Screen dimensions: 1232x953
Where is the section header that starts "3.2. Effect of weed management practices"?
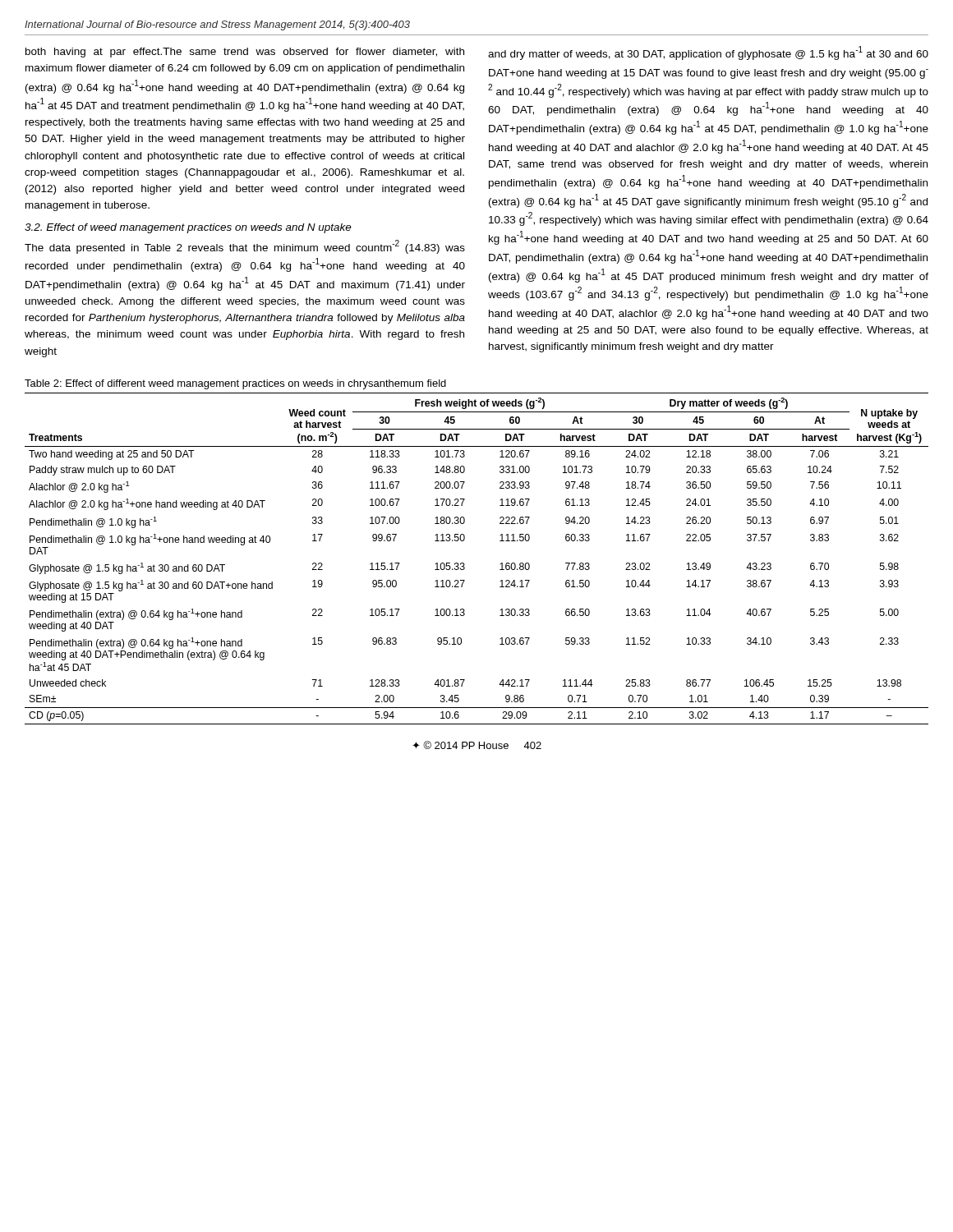pos(188,227)
